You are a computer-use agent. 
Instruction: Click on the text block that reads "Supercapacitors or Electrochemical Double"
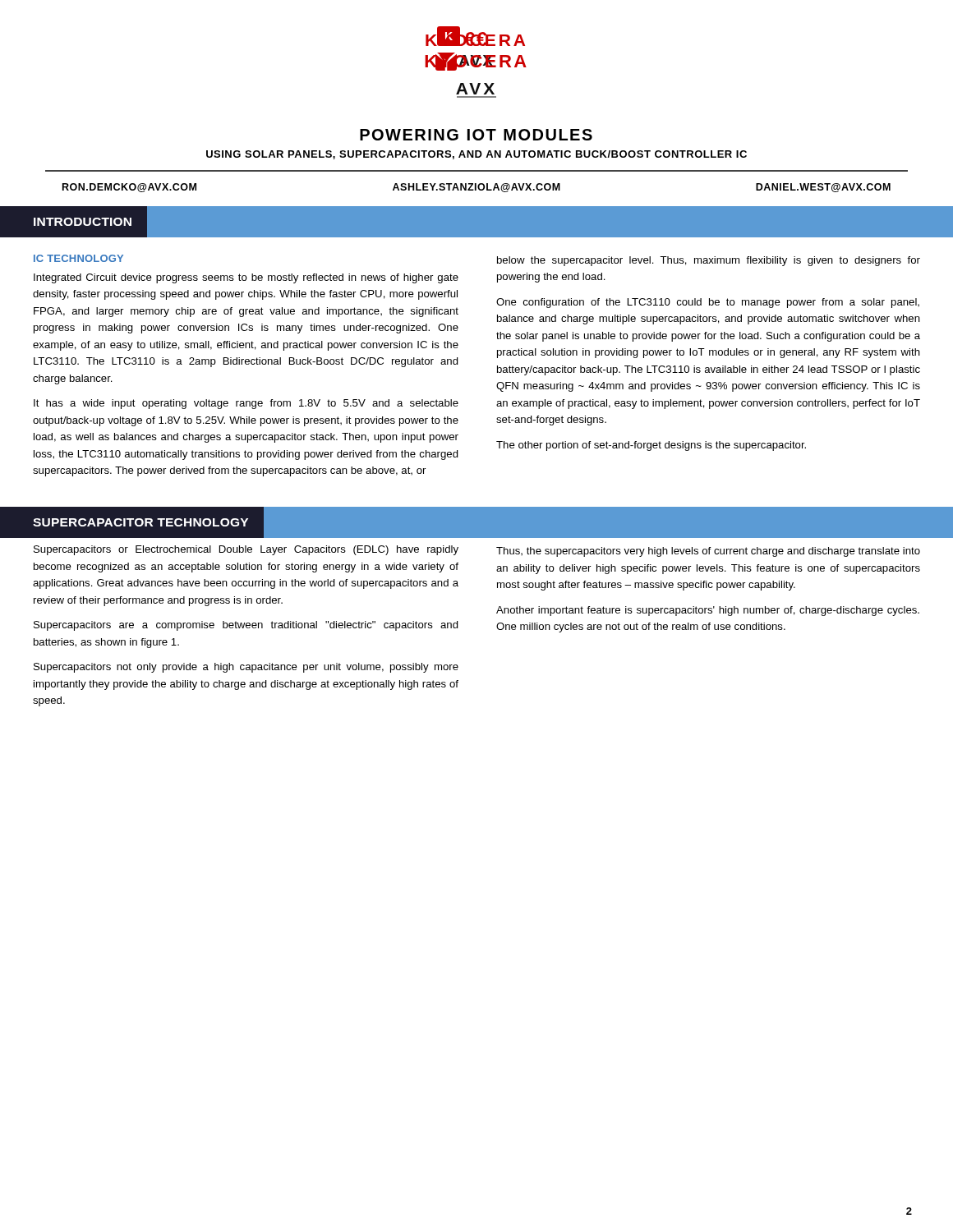(246, 575)
